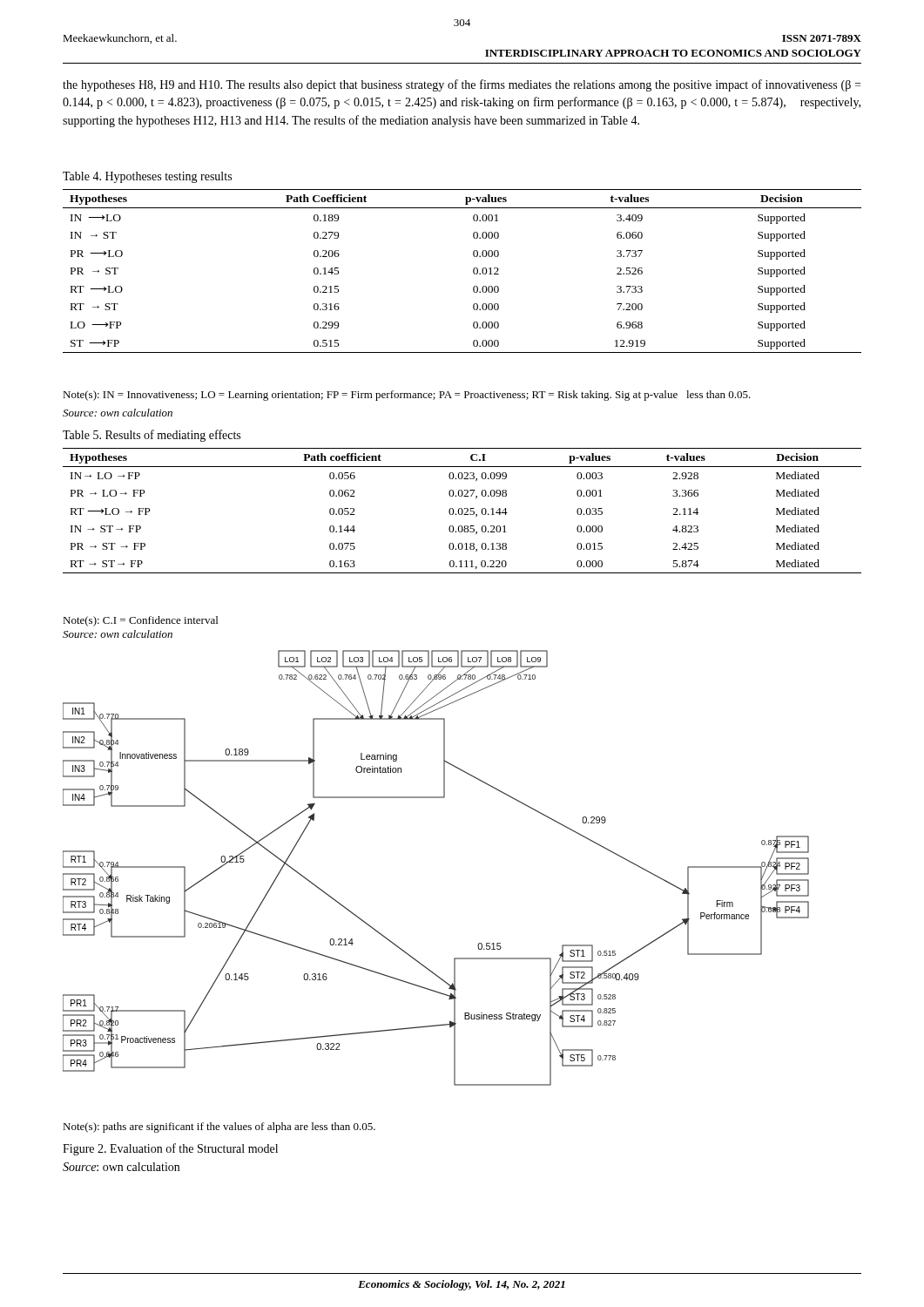This screenshot has width=924, height=1307.
Task: Locate the engineering diagram
Action: tap(462, 880)
